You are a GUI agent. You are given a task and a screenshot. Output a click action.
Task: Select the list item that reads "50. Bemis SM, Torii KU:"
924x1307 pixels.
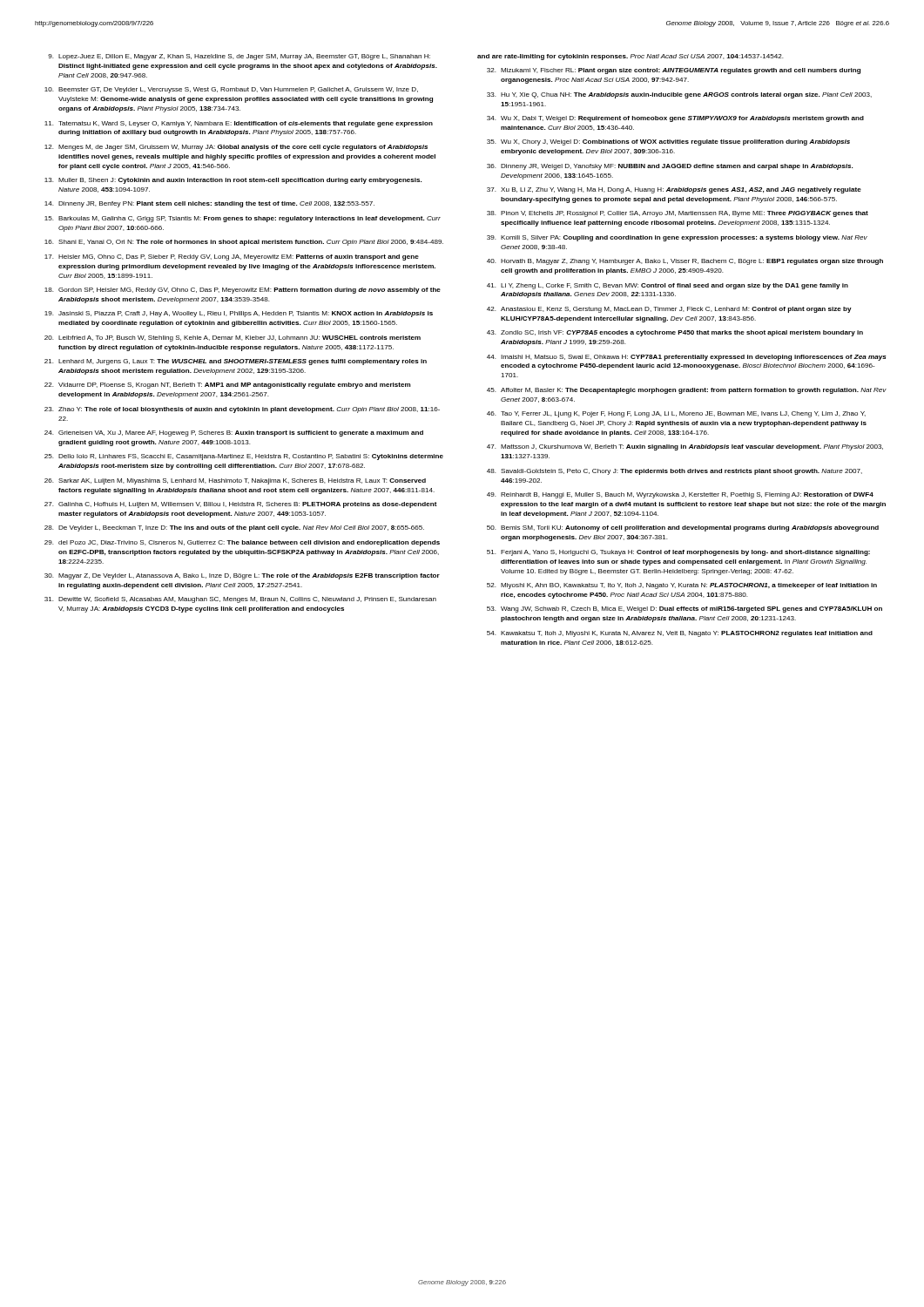tap(682, 534)
